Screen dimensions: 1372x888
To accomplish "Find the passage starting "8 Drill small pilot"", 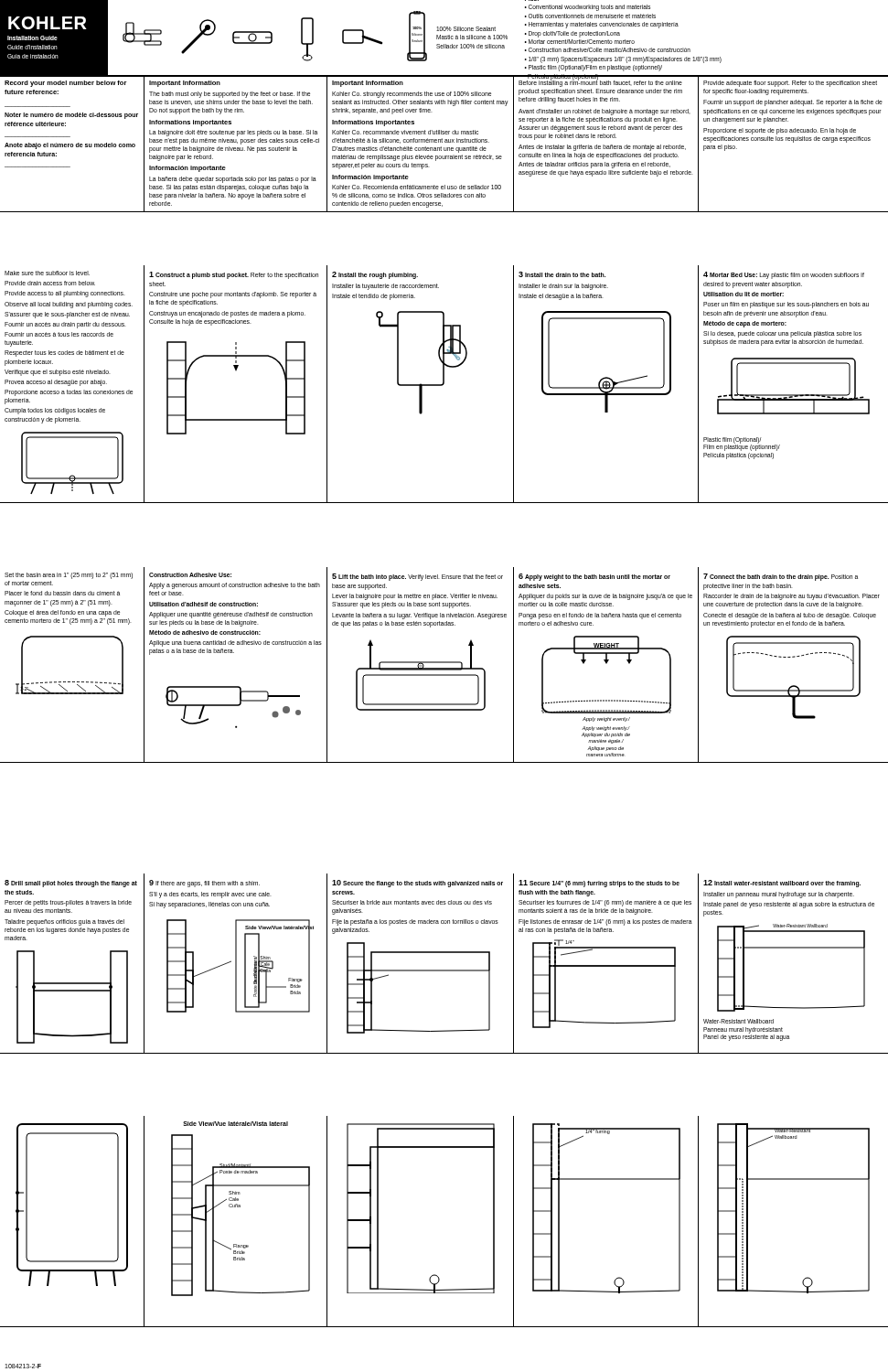I will tap(444, 963).
